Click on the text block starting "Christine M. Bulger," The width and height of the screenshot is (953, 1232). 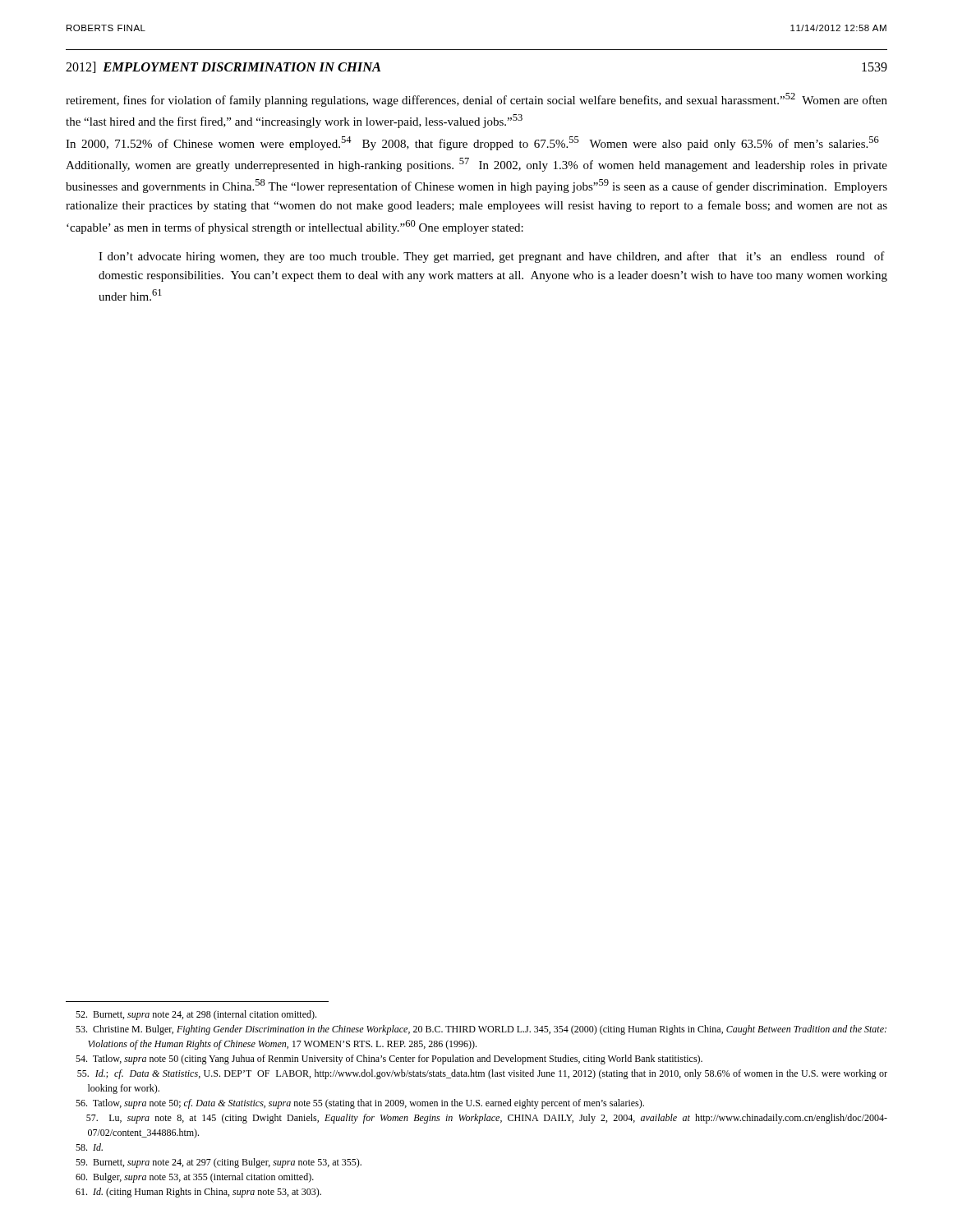coord(476,1036)
